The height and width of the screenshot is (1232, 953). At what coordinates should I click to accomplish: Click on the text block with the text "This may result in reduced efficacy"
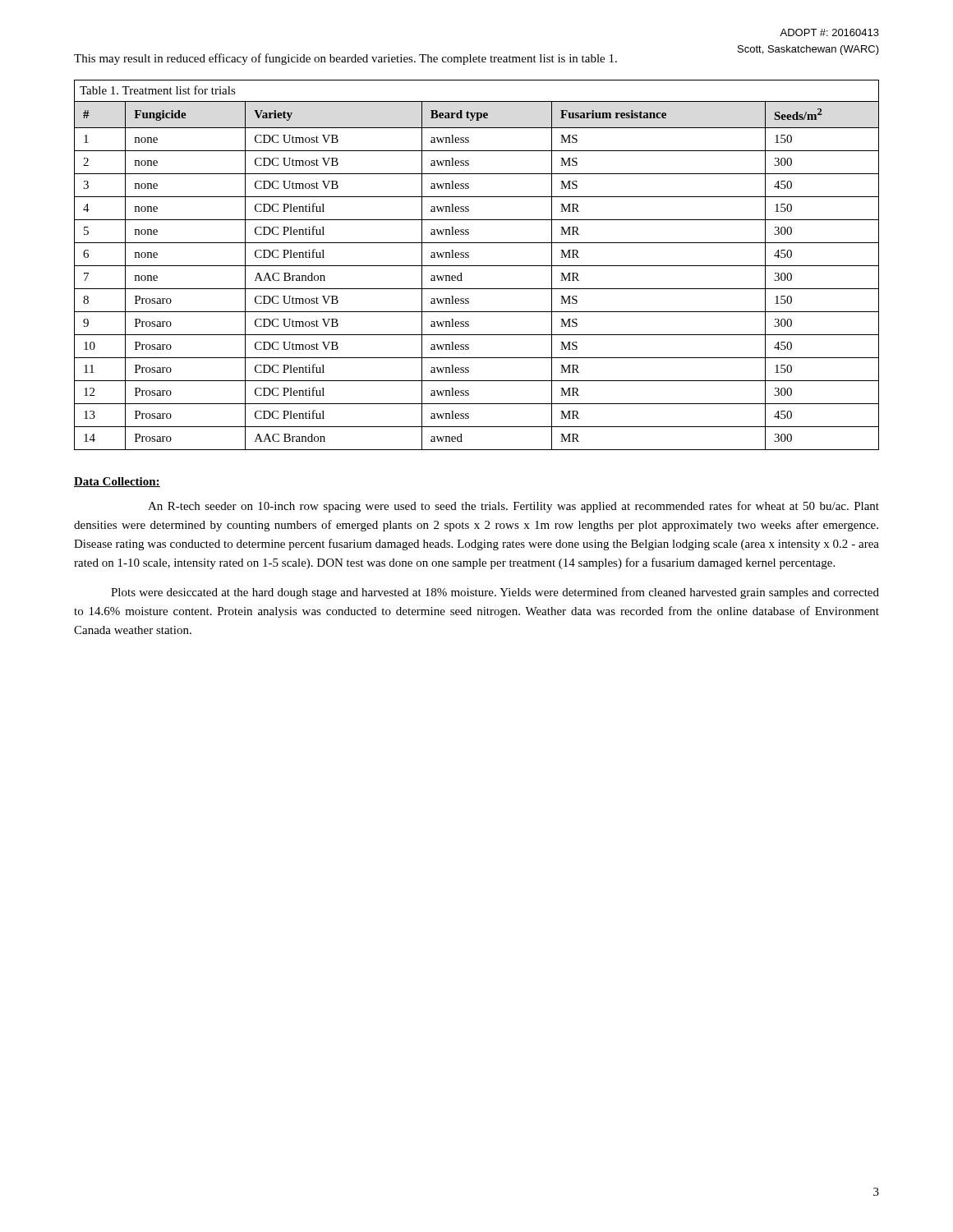point(346,58)
